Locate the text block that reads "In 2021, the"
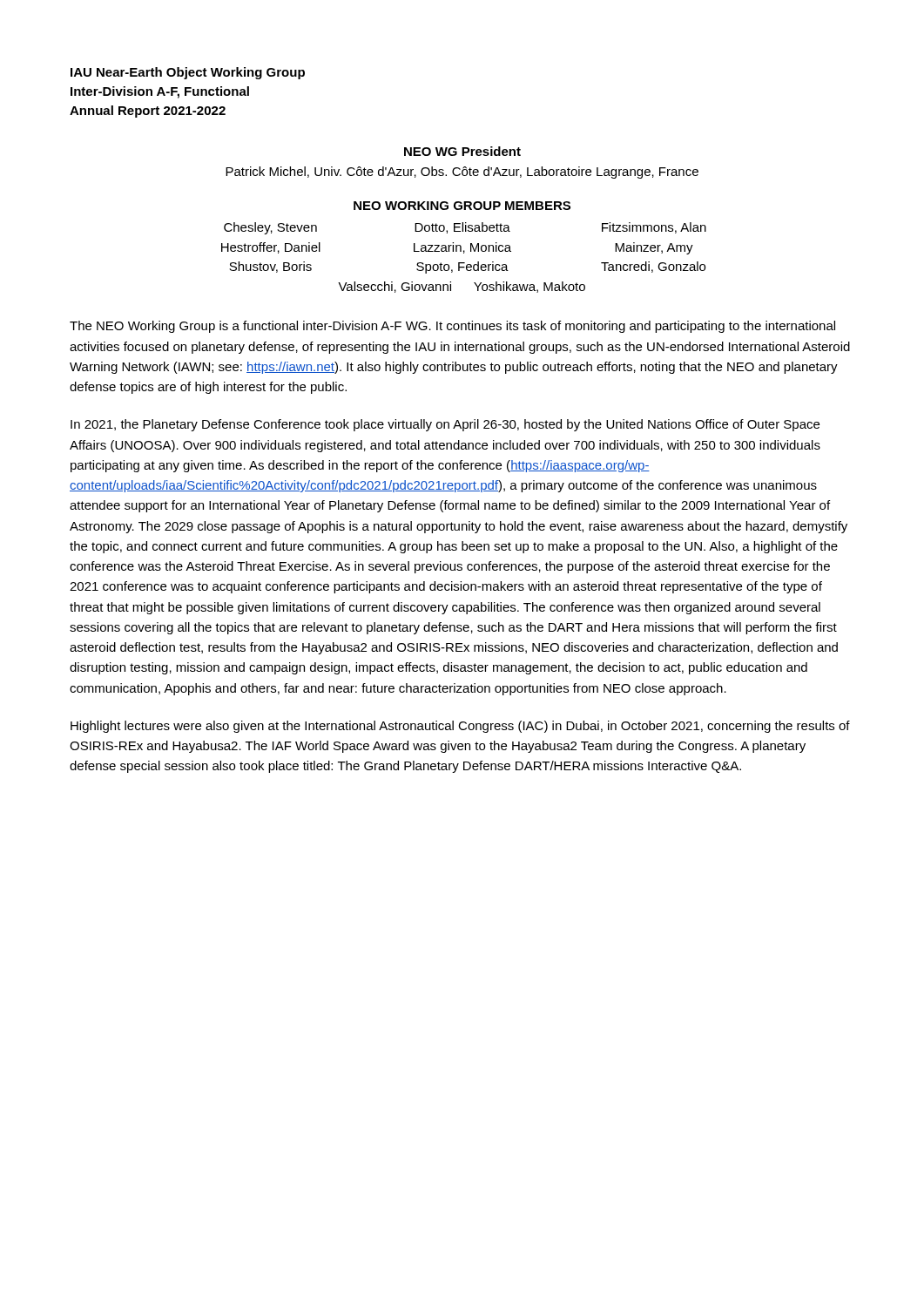924x1307 pixels. coord(459,556)
